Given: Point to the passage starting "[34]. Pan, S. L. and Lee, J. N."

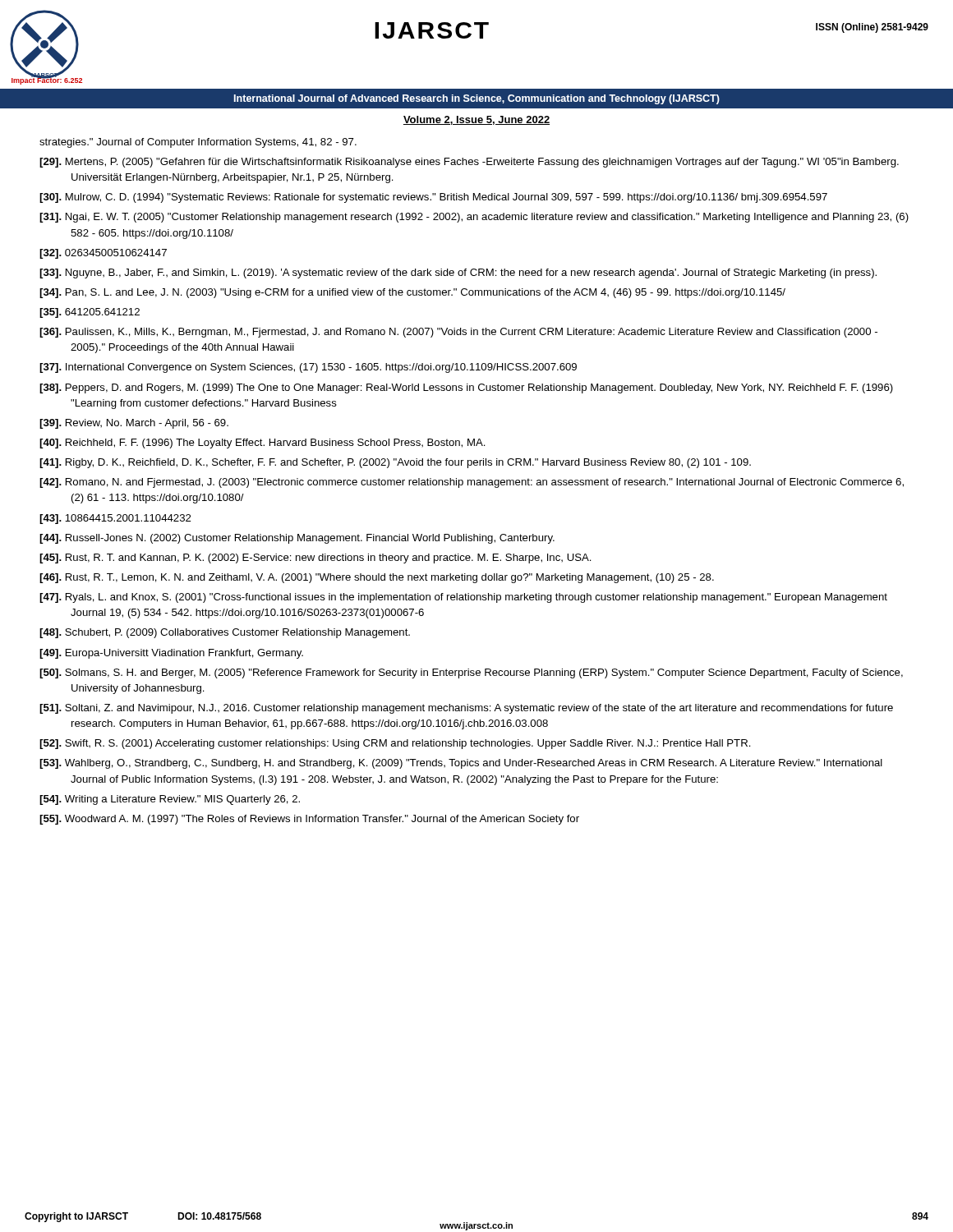Looking at the screenshot, I should coord(412,292).
